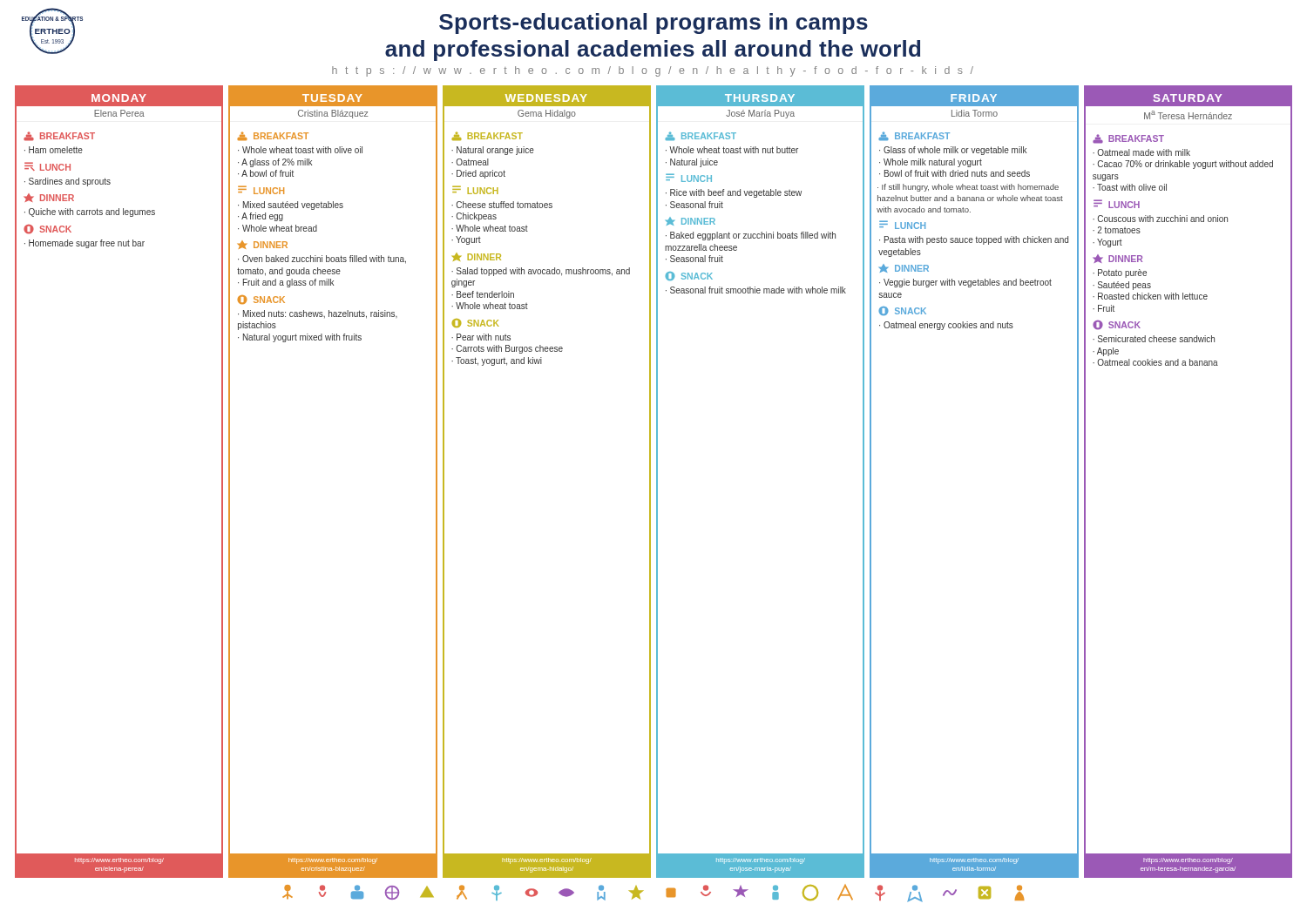Find the title that reads "Sports-educational programs in campsand professional academies all around"

point(654,35)
